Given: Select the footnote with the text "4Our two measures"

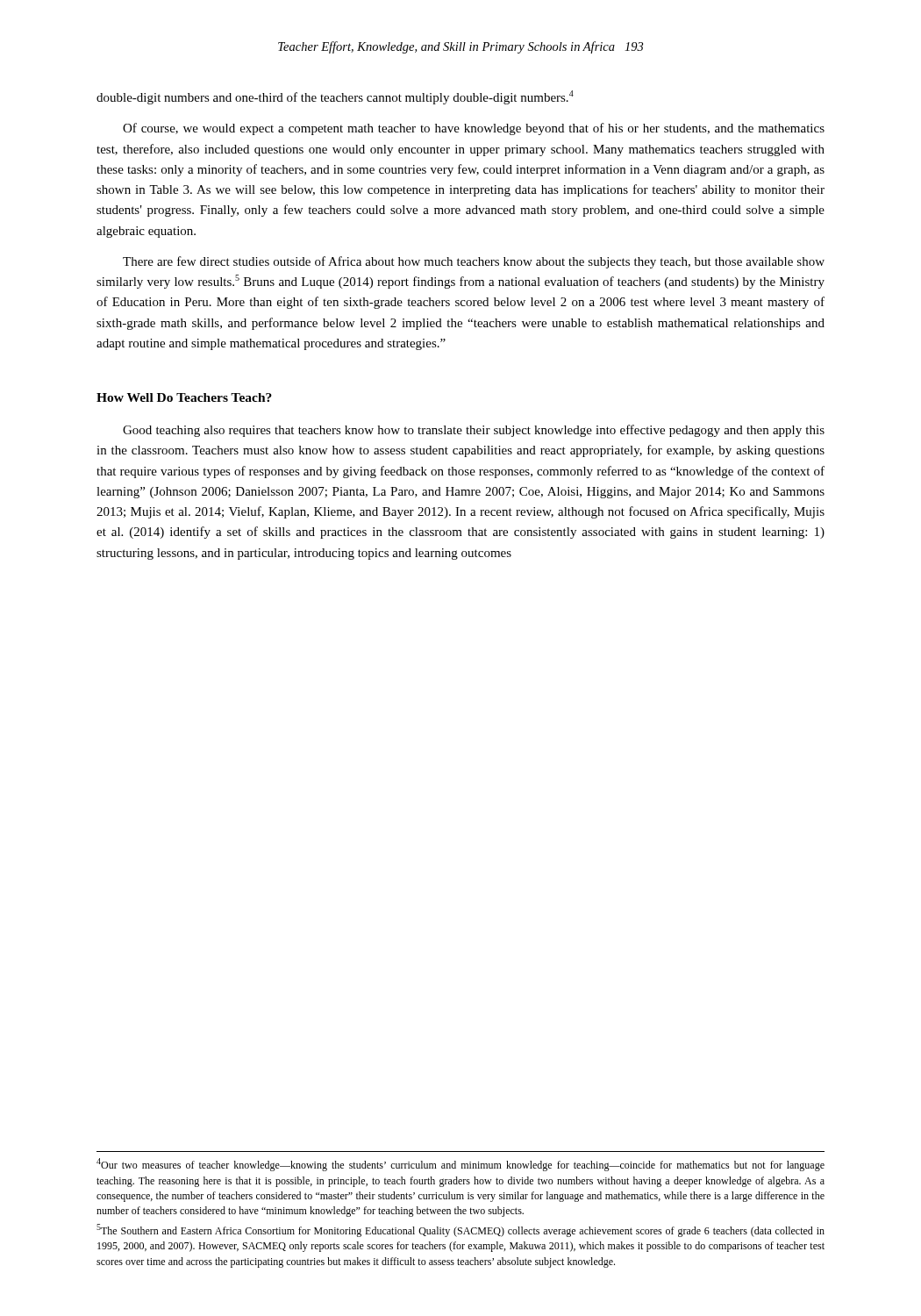Looking at the screenshot, I should tap(460, 1189).
